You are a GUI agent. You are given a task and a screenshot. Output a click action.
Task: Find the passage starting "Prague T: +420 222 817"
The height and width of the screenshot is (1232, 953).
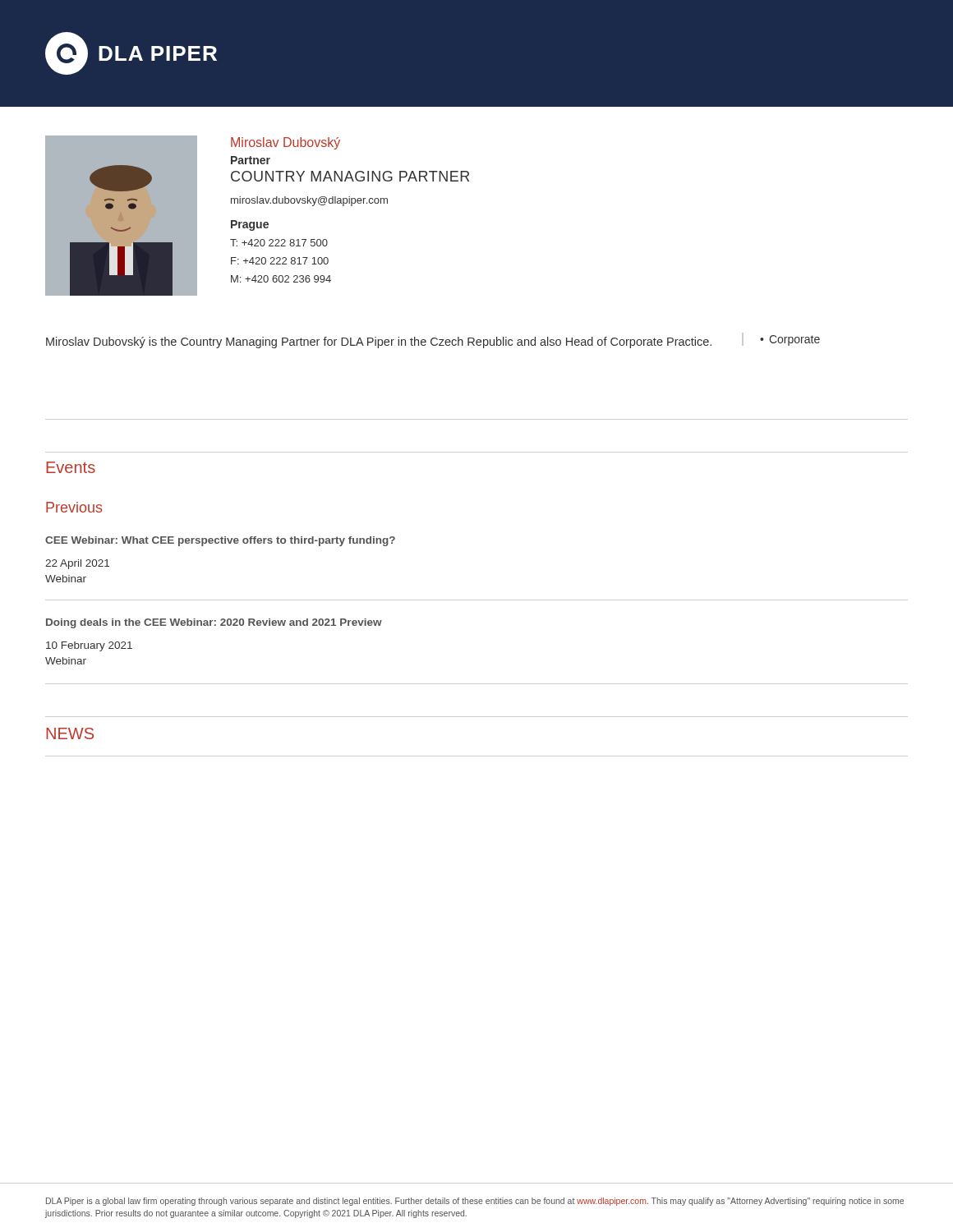(x=250, y=225)
